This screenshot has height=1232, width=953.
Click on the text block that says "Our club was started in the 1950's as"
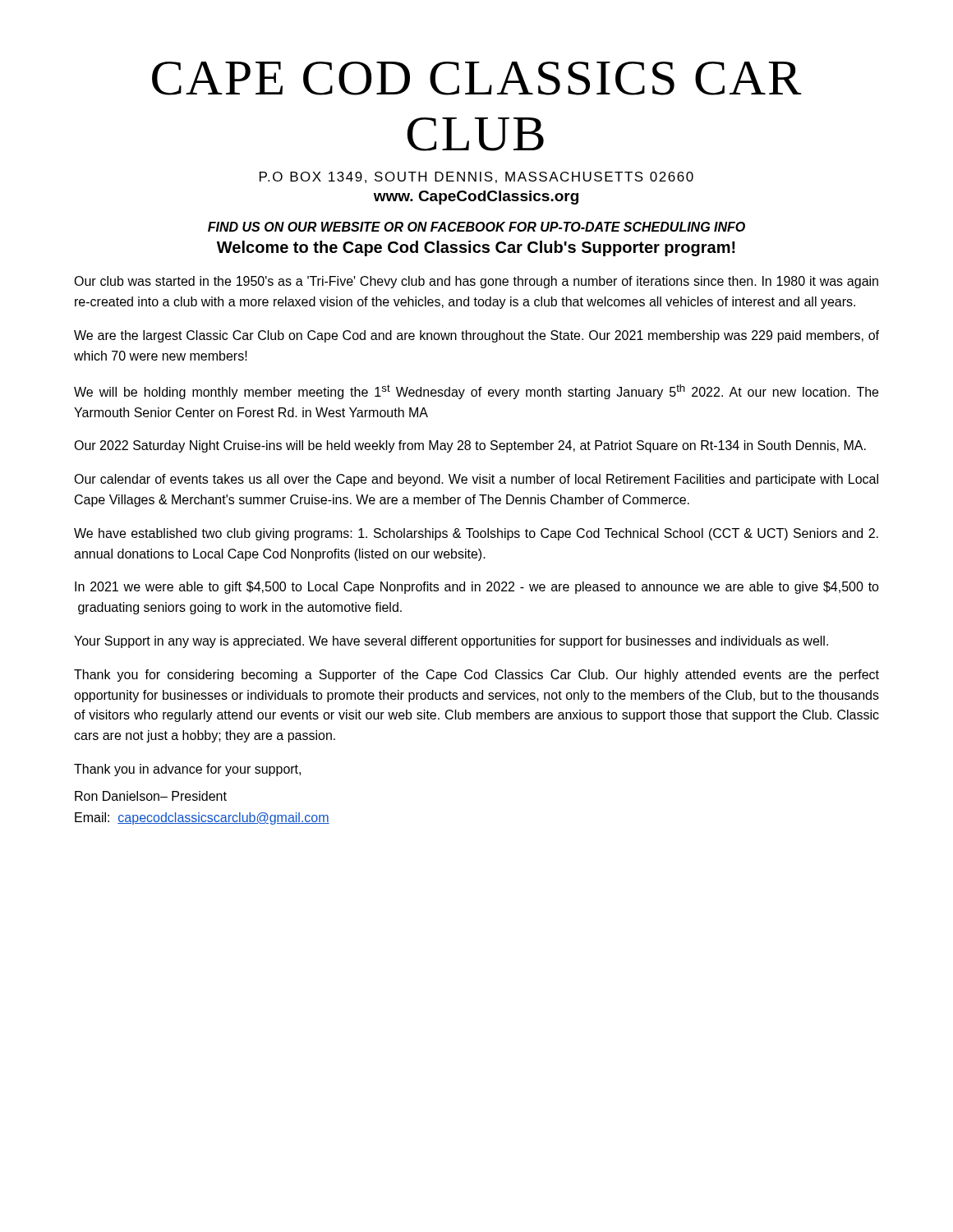point(476,292)
